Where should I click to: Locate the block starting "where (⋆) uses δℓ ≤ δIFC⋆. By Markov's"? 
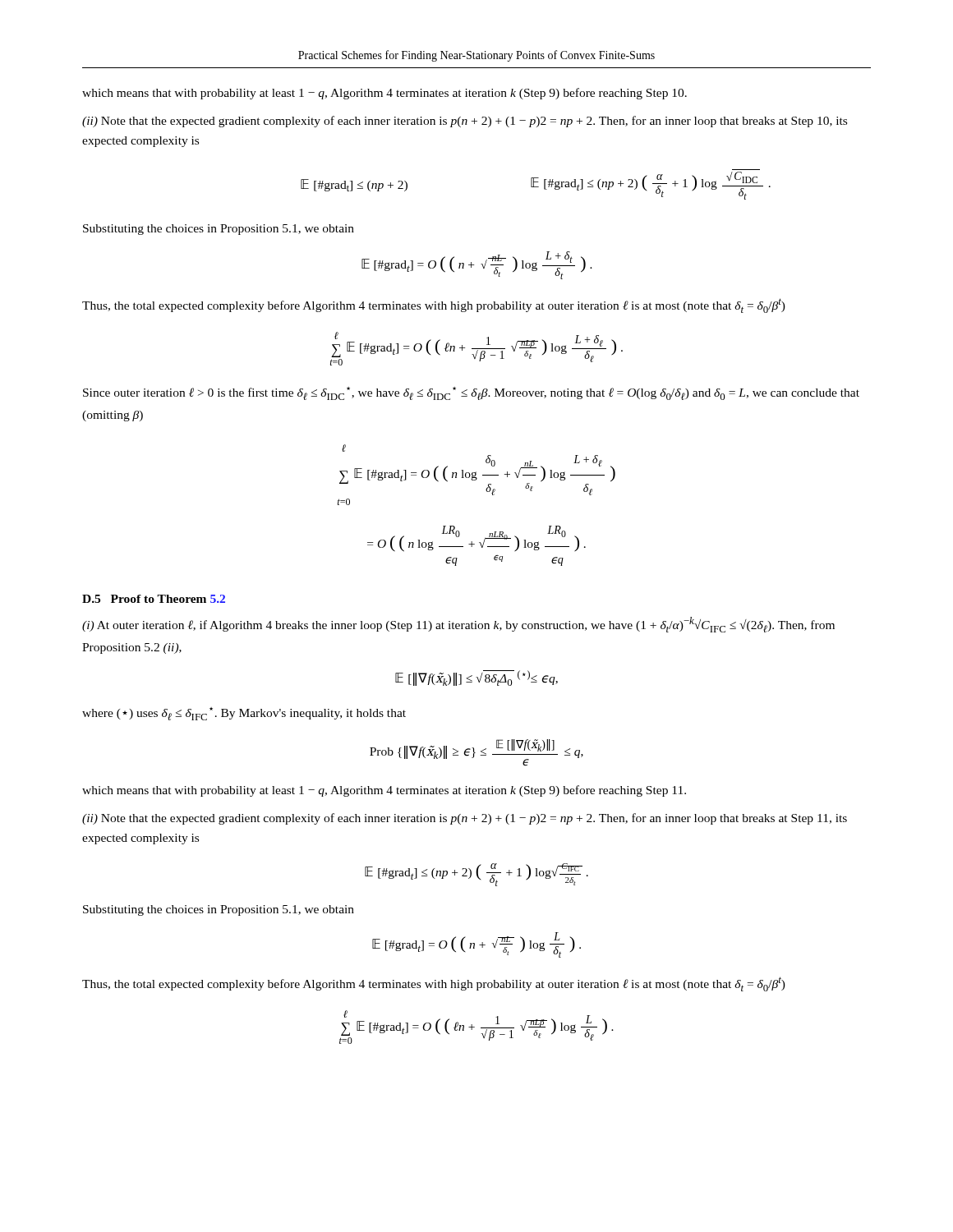(x=244, y=714)
